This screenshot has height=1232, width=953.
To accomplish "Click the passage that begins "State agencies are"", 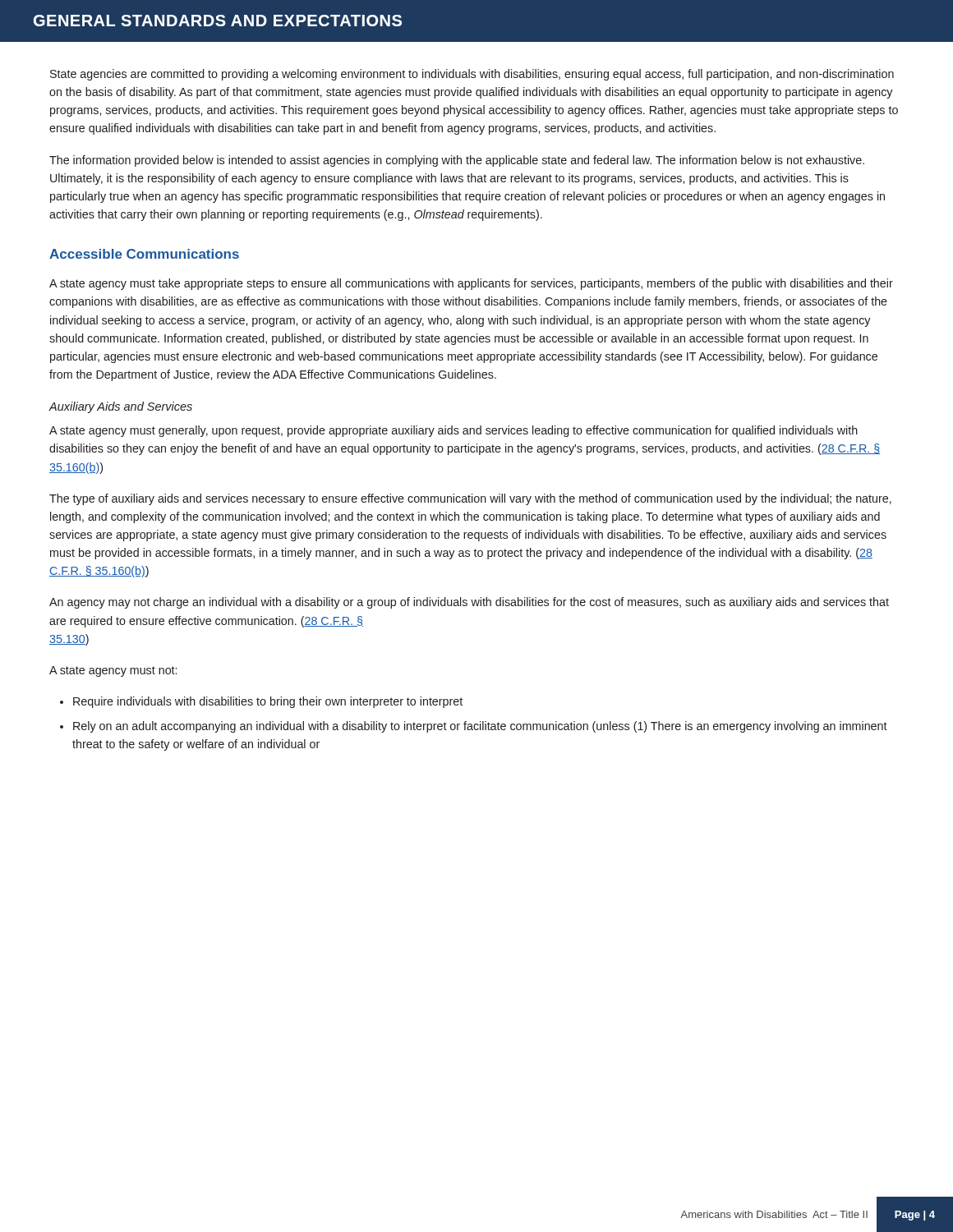I will point(474,101).
